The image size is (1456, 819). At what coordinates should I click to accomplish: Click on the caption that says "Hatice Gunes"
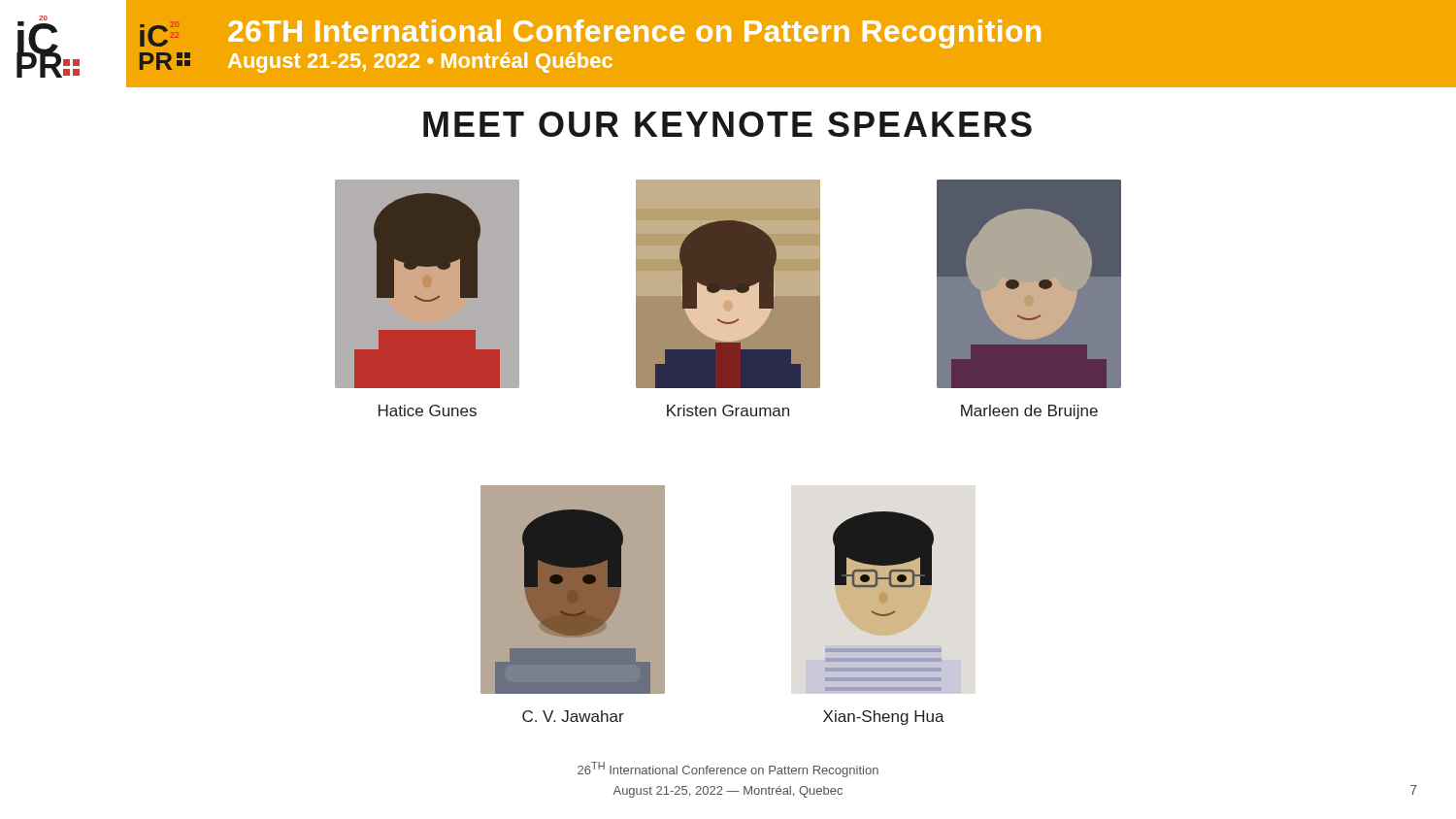(x=427, y=411)
